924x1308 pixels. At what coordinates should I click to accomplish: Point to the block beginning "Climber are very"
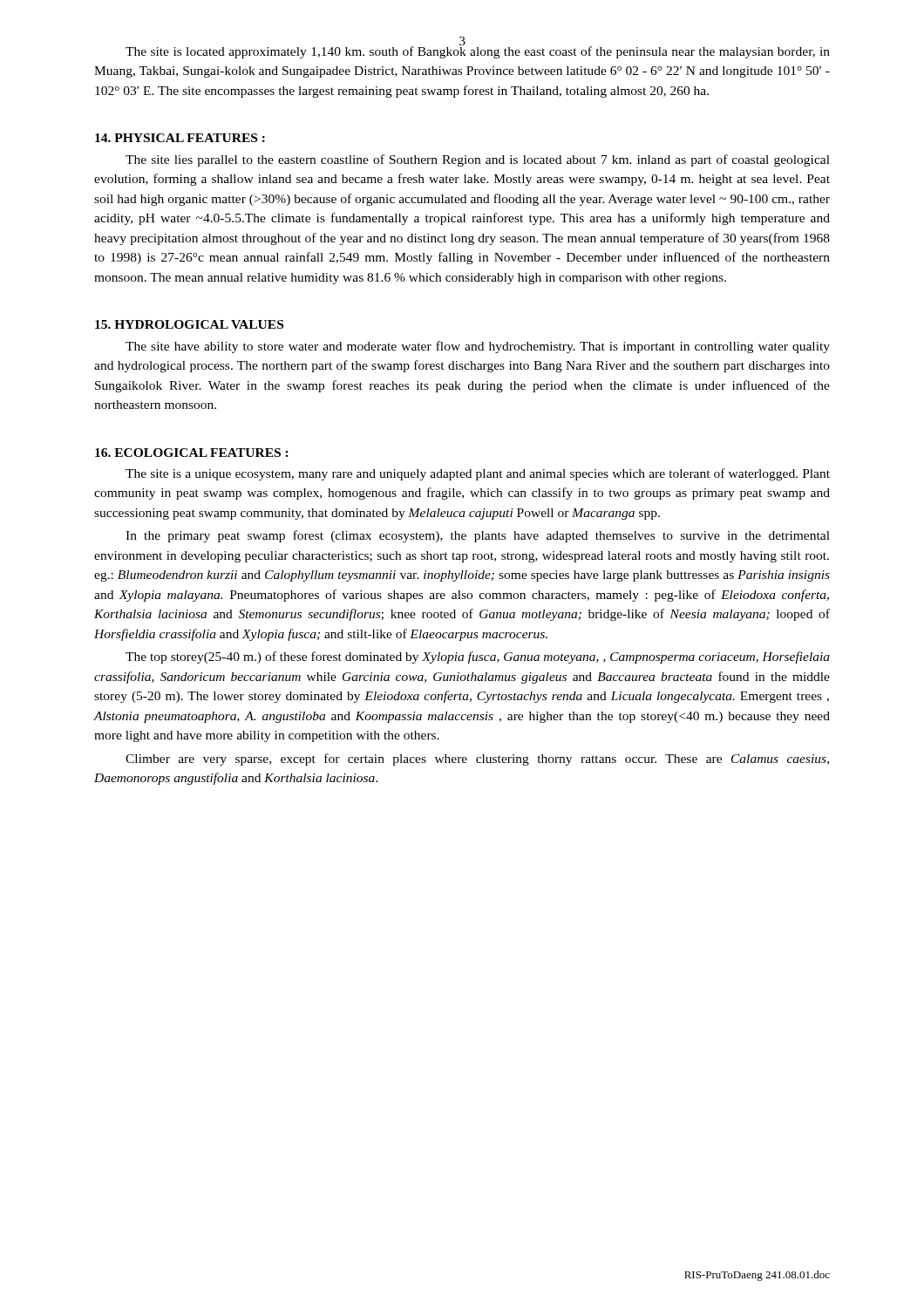[462, 768]
